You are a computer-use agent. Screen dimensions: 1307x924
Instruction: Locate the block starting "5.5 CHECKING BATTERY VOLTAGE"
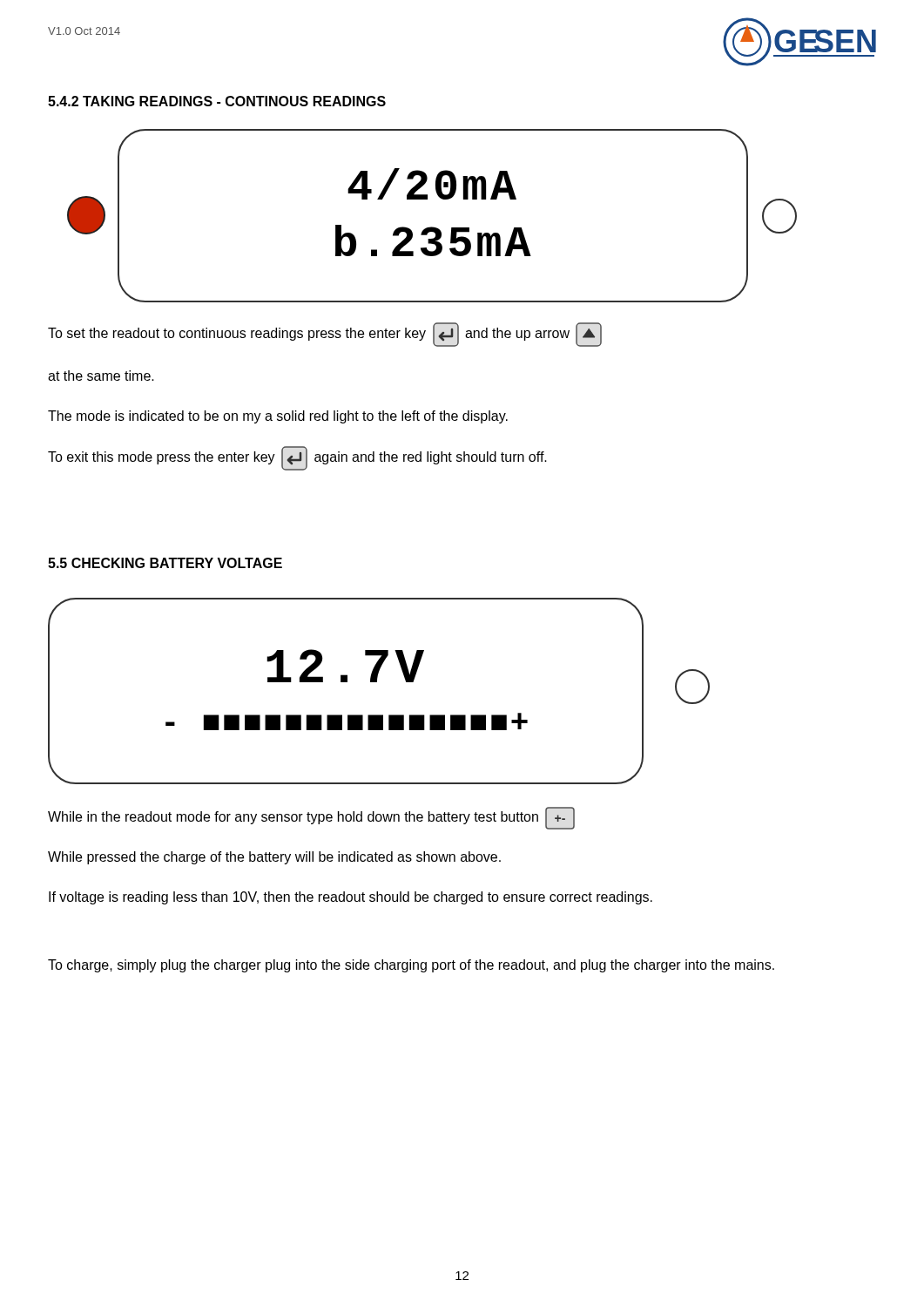pyautogui.click(x=165, y=563)
